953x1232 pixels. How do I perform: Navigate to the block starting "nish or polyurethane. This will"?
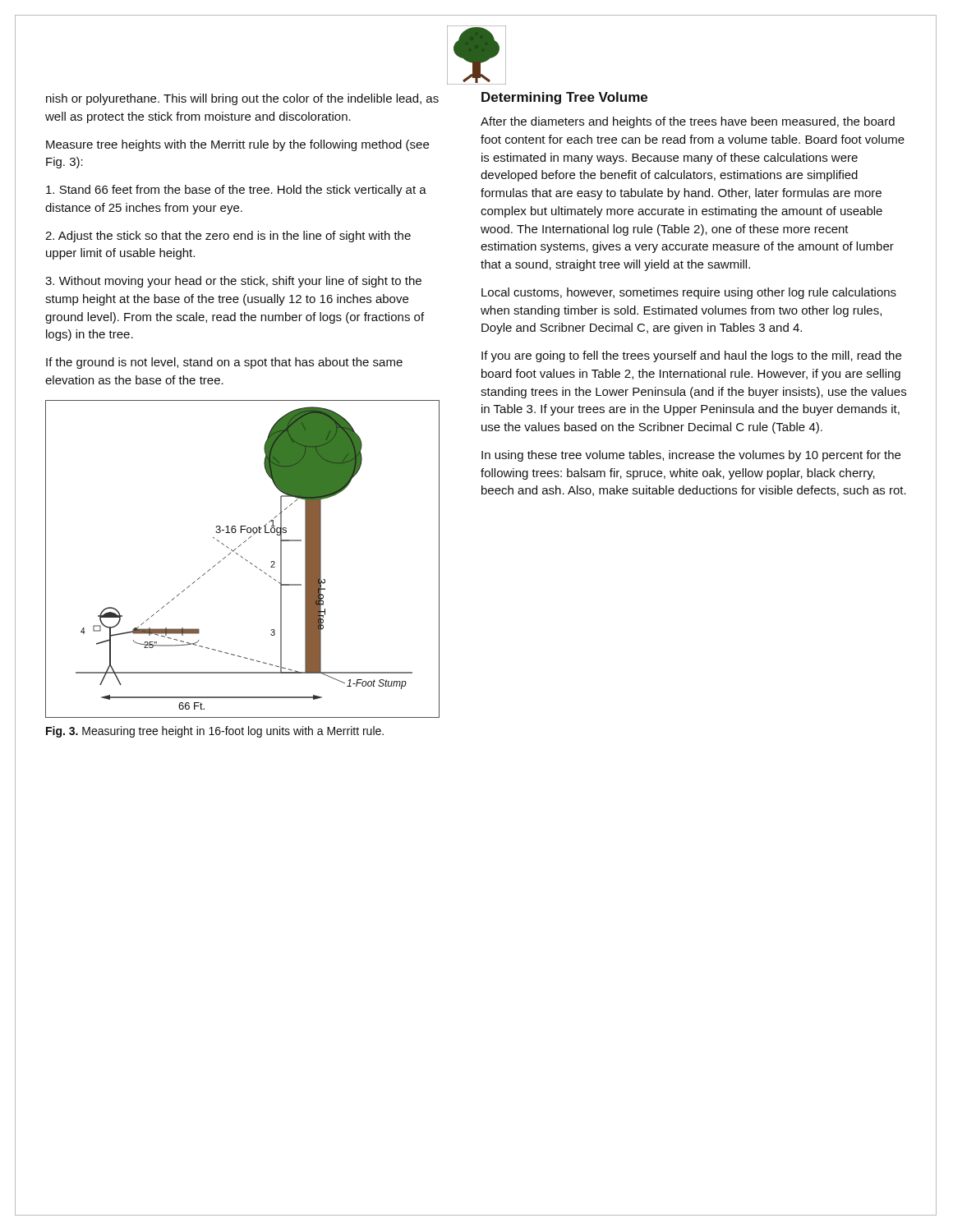click(242, 107)
